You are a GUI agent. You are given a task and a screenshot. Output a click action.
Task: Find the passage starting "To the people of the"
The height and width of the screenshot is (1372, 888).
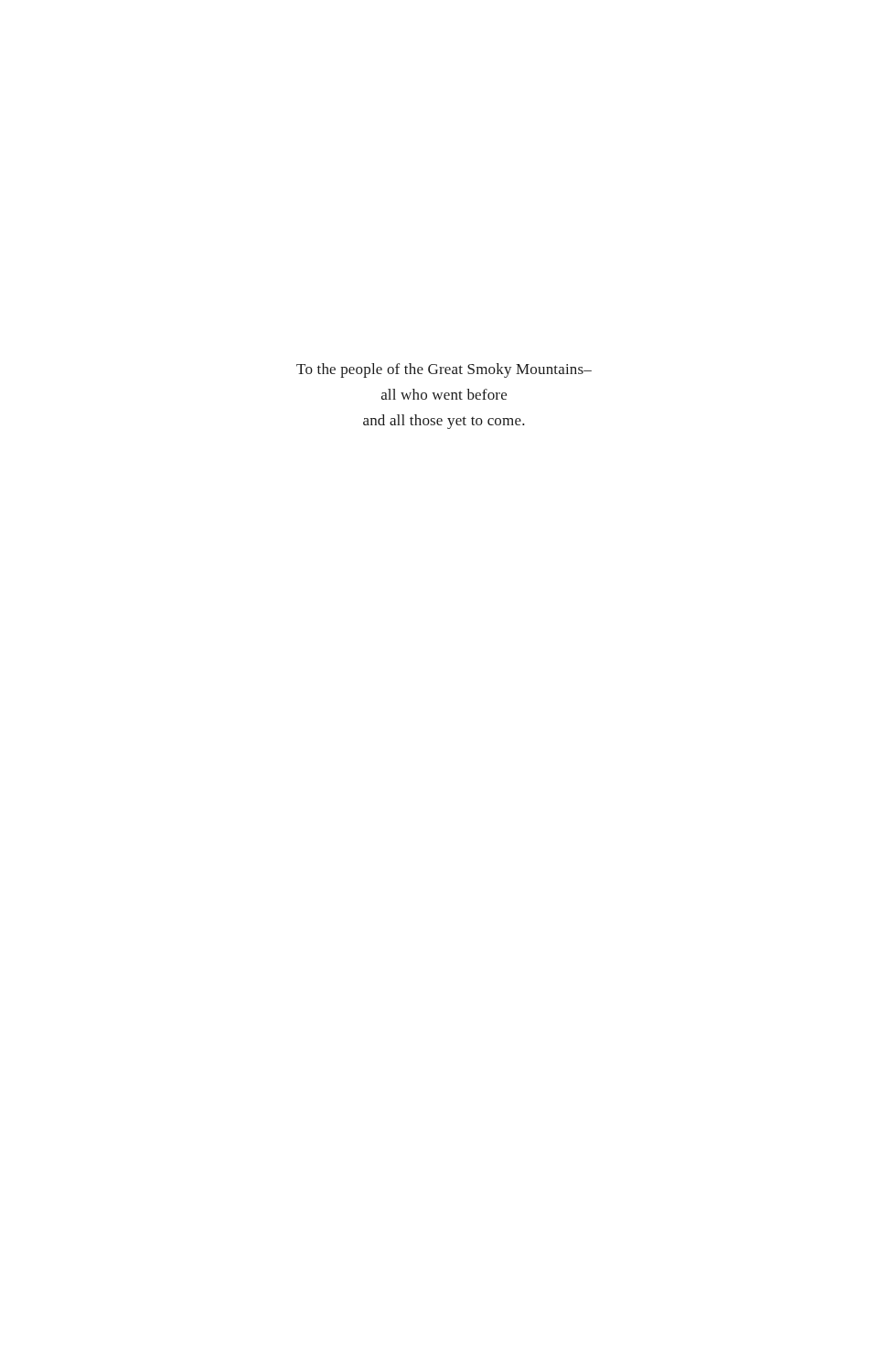click(x=444, y=395)
